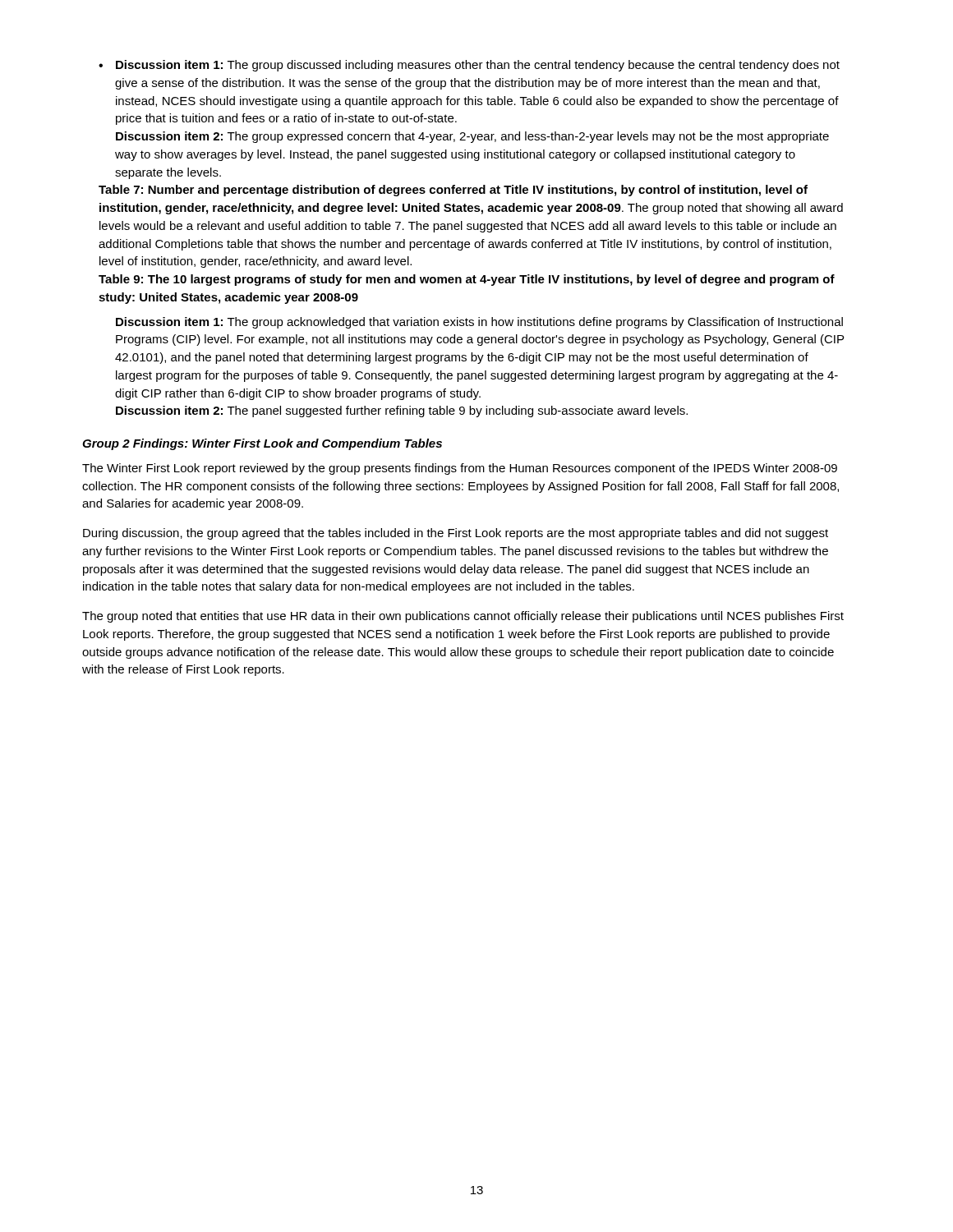The width and height of the screenshot is (953, 1232).
Task: Find the text block starting "Discussion item 2: The group expressed"
Action: [481, 154]
